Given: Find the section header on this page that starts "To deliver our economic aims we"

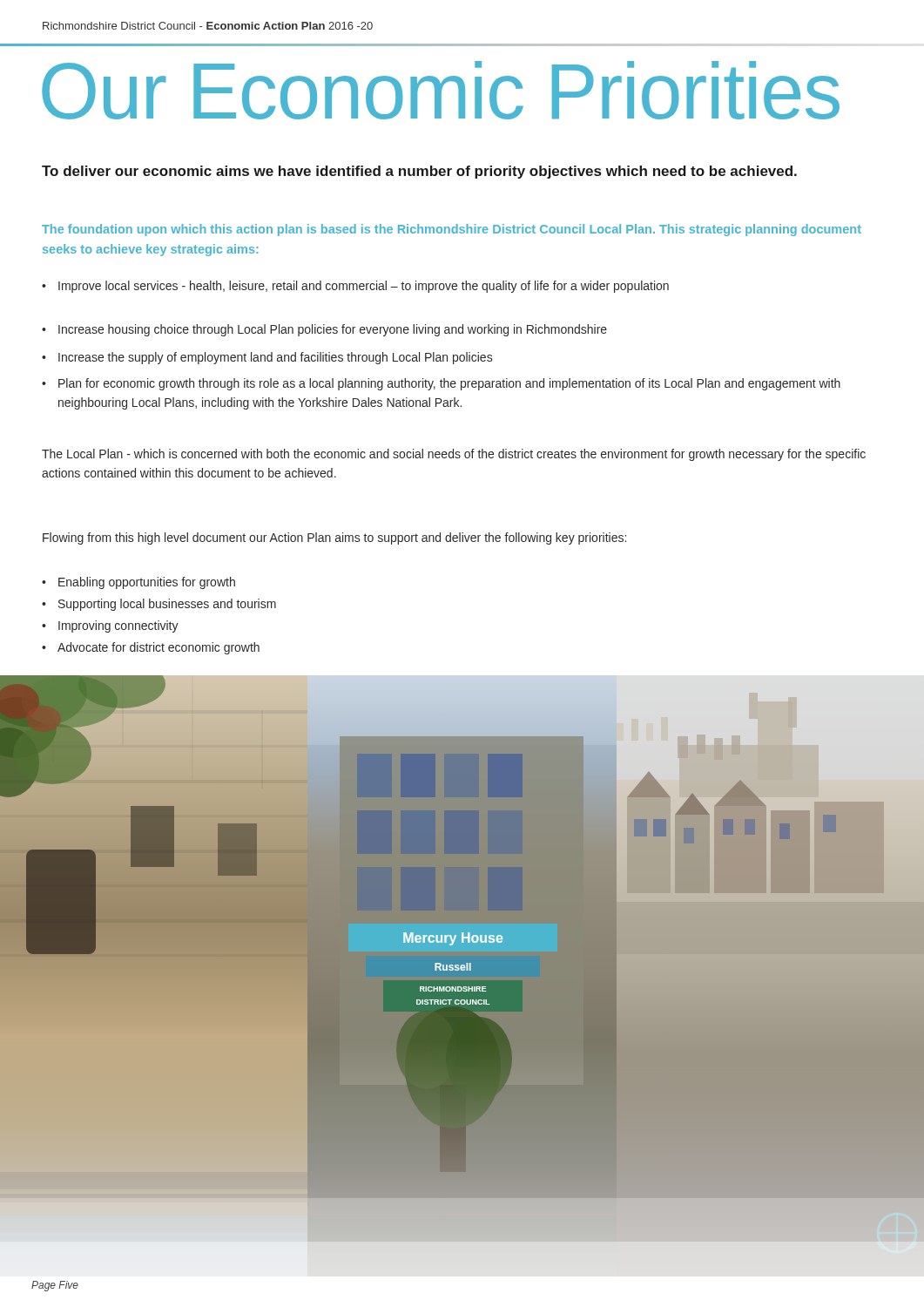Looking at the screenshot, I should tap(420, 171).
